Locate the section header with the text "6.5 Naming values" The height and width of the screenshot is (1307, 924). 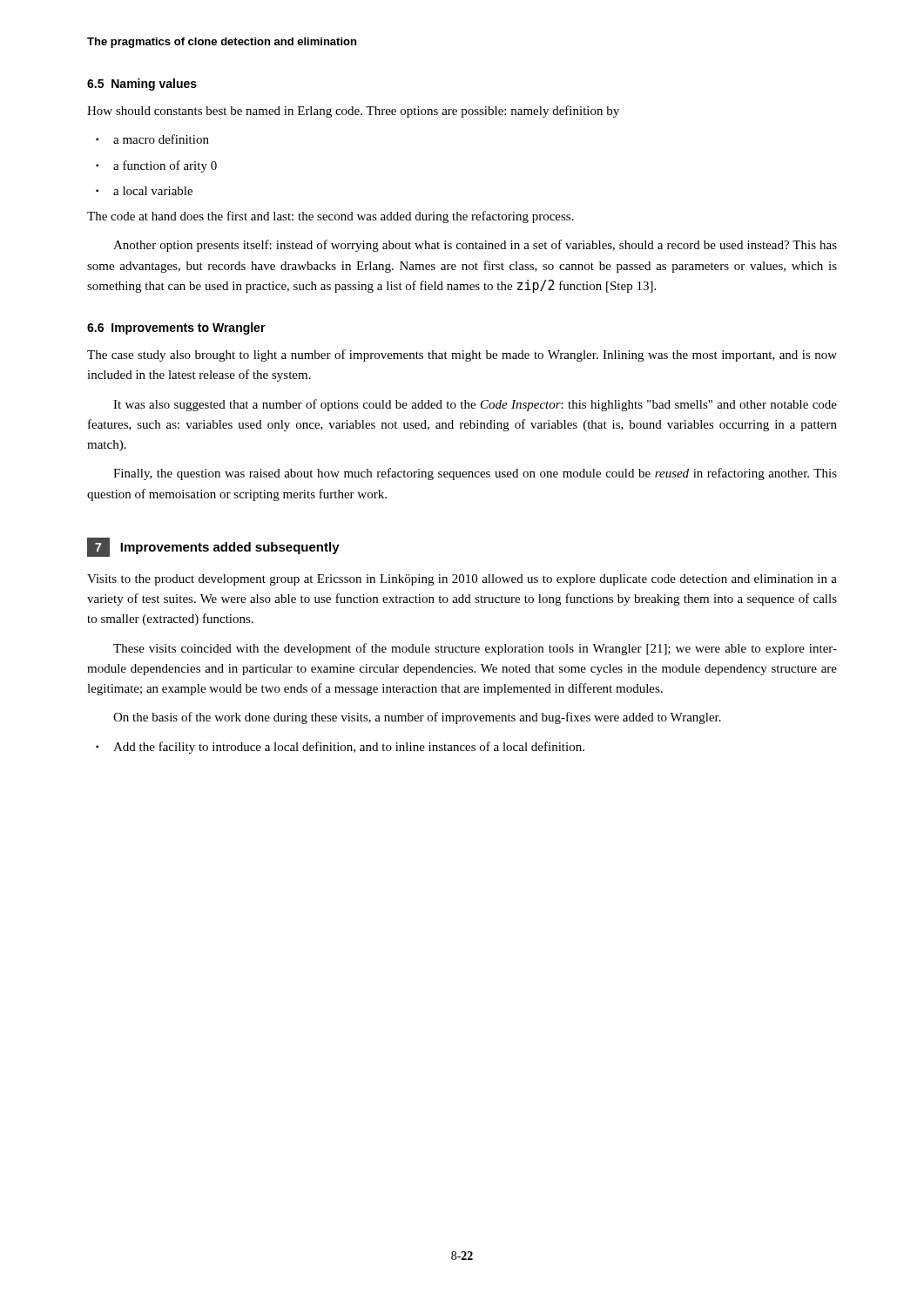(x=142, y=84)
